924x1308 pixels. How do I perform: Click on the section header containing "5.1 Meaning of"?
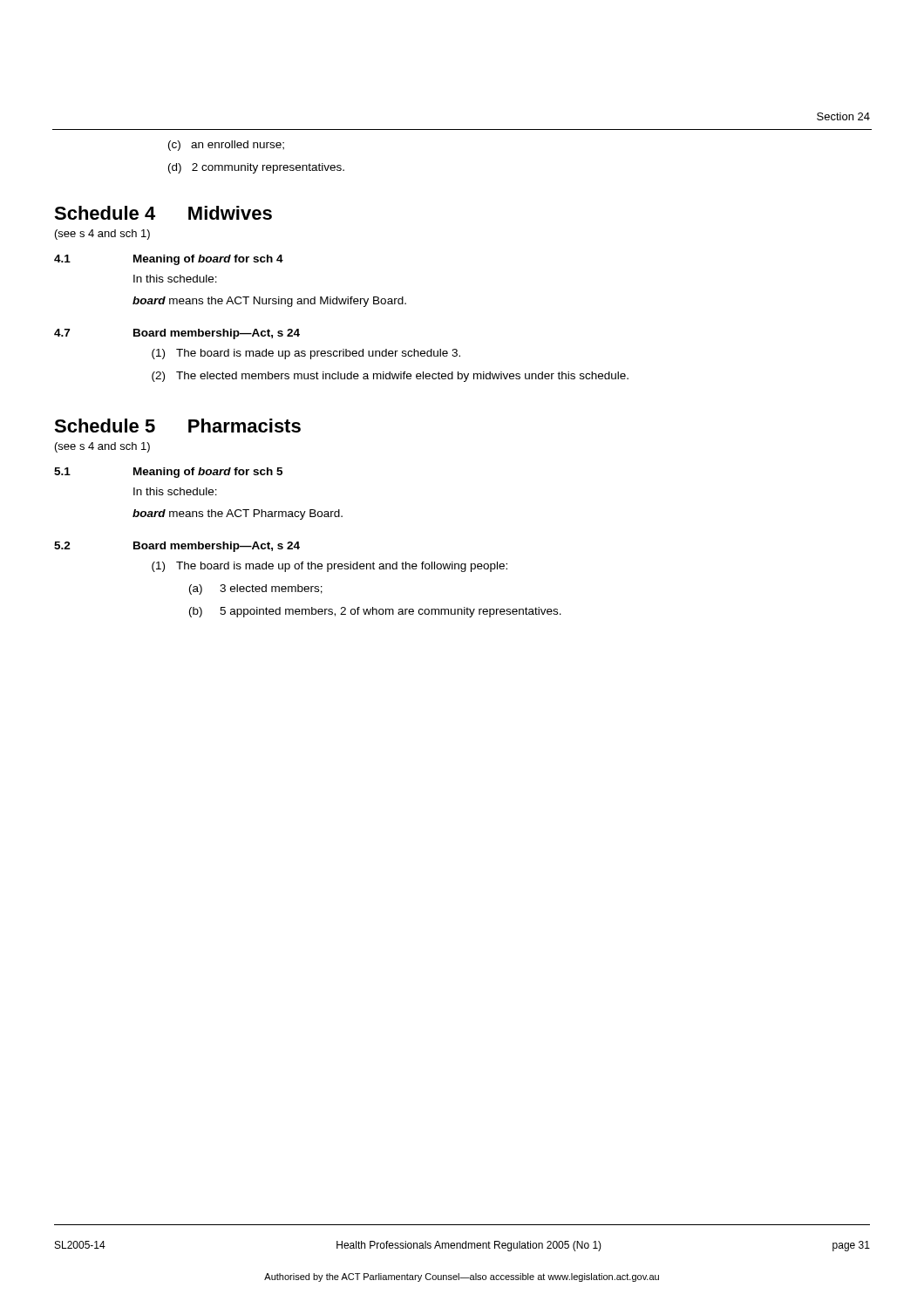coord(168,471)
